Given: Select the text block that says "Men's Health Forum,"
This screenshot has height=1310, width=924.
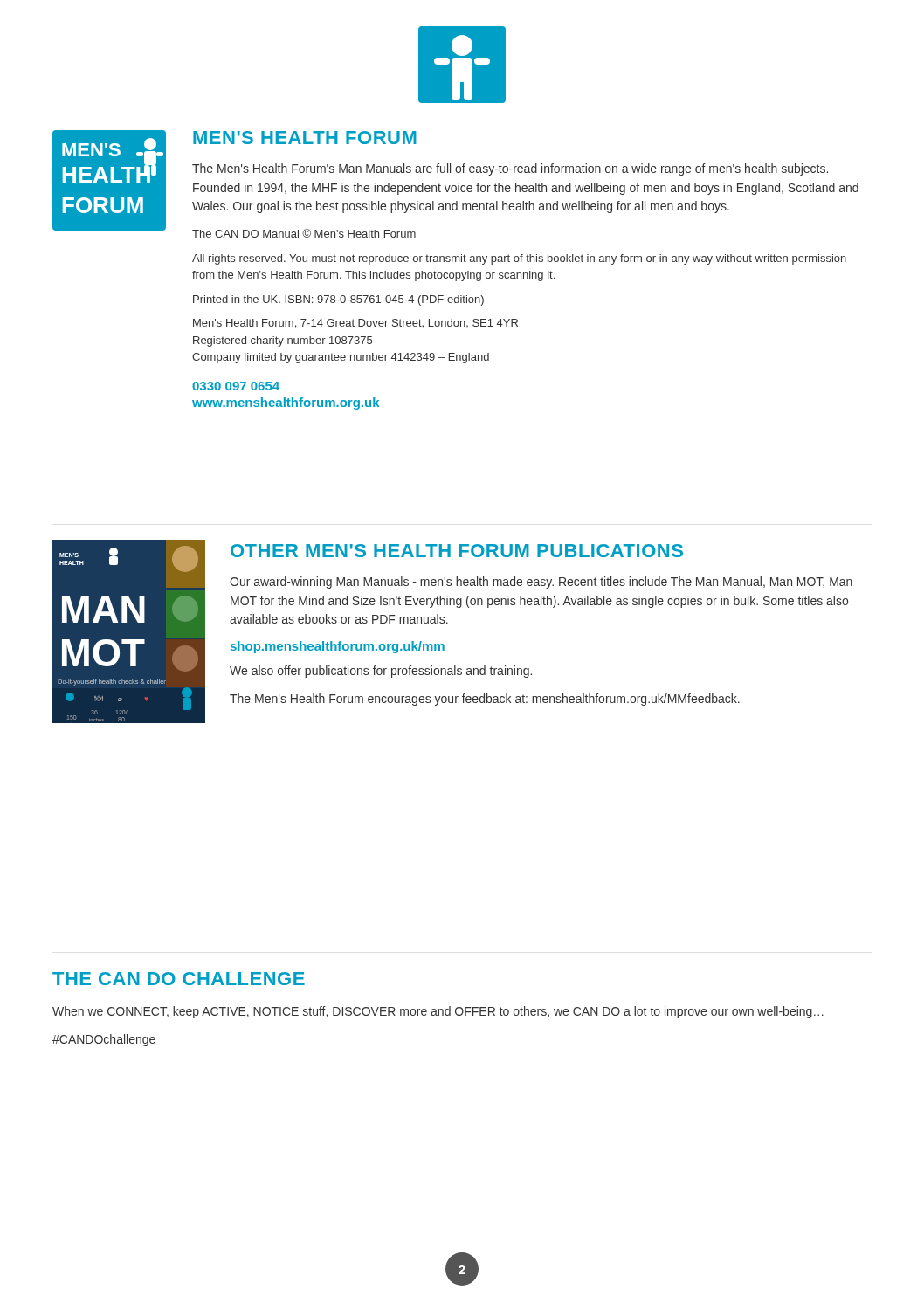Looking at the screenshot, I should [355, 340].
